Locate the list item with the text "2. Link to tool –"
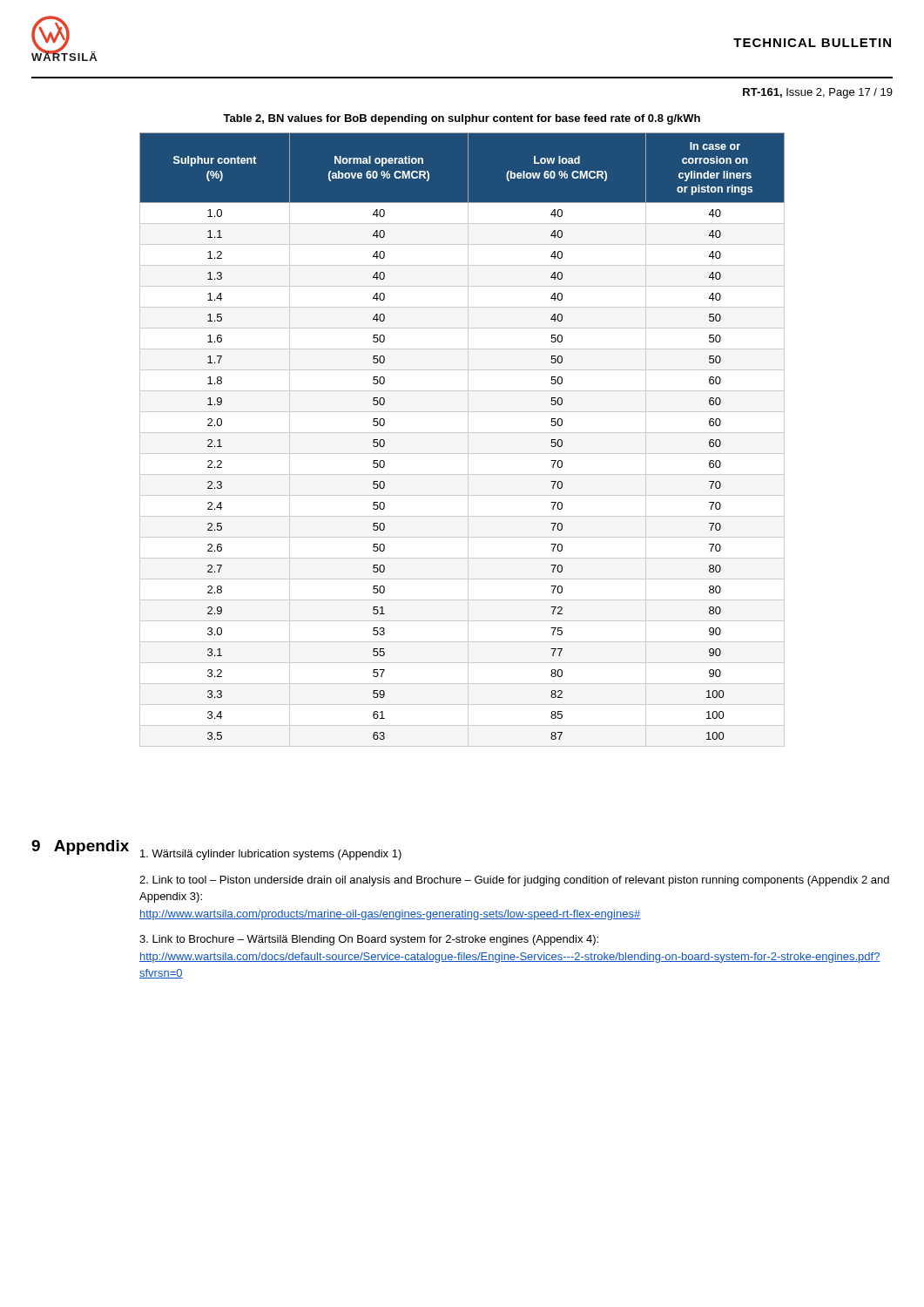The image size is (924, 1307). point(514,881)
